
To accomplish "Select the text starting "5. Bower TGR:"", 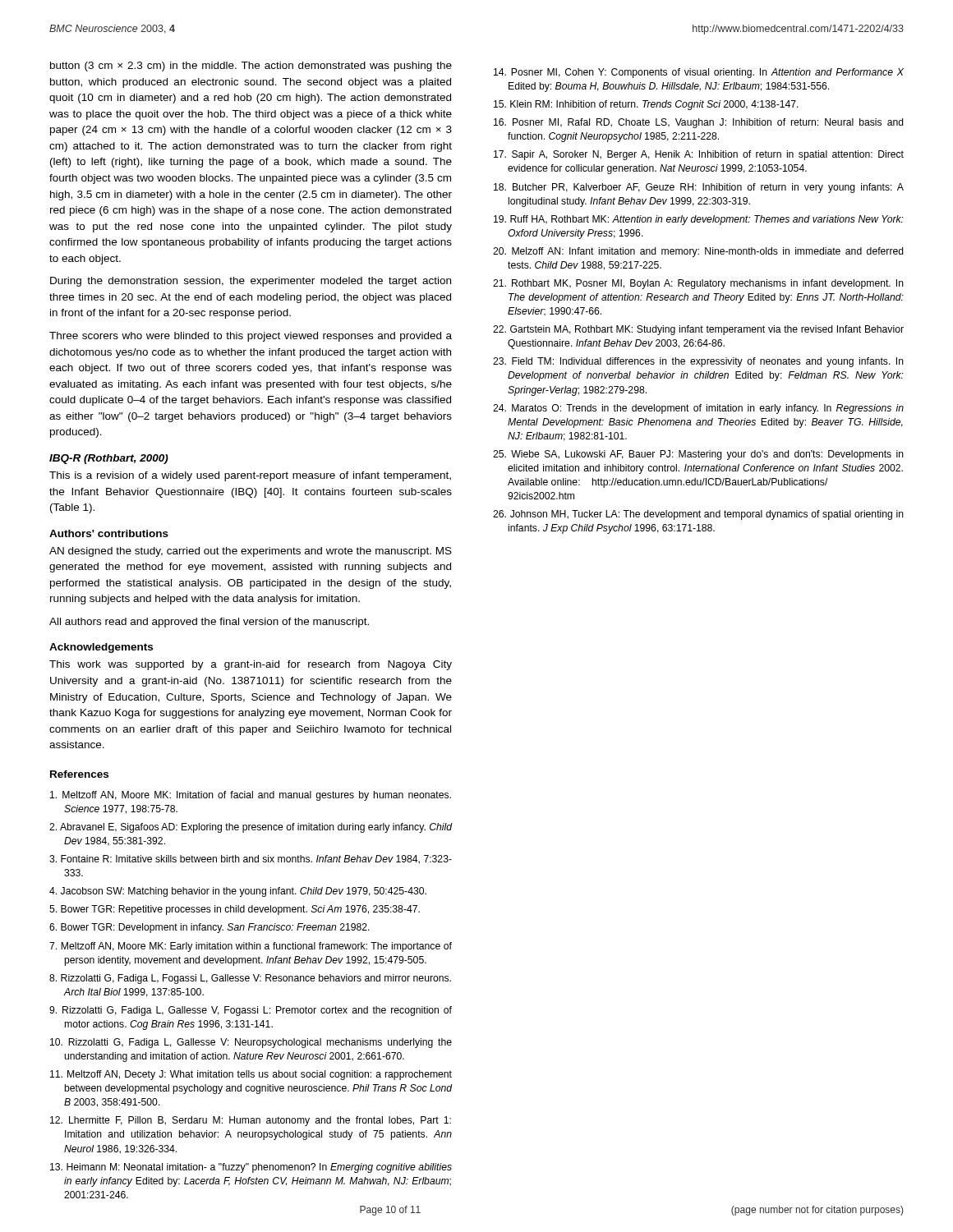I will coord(235,910).
